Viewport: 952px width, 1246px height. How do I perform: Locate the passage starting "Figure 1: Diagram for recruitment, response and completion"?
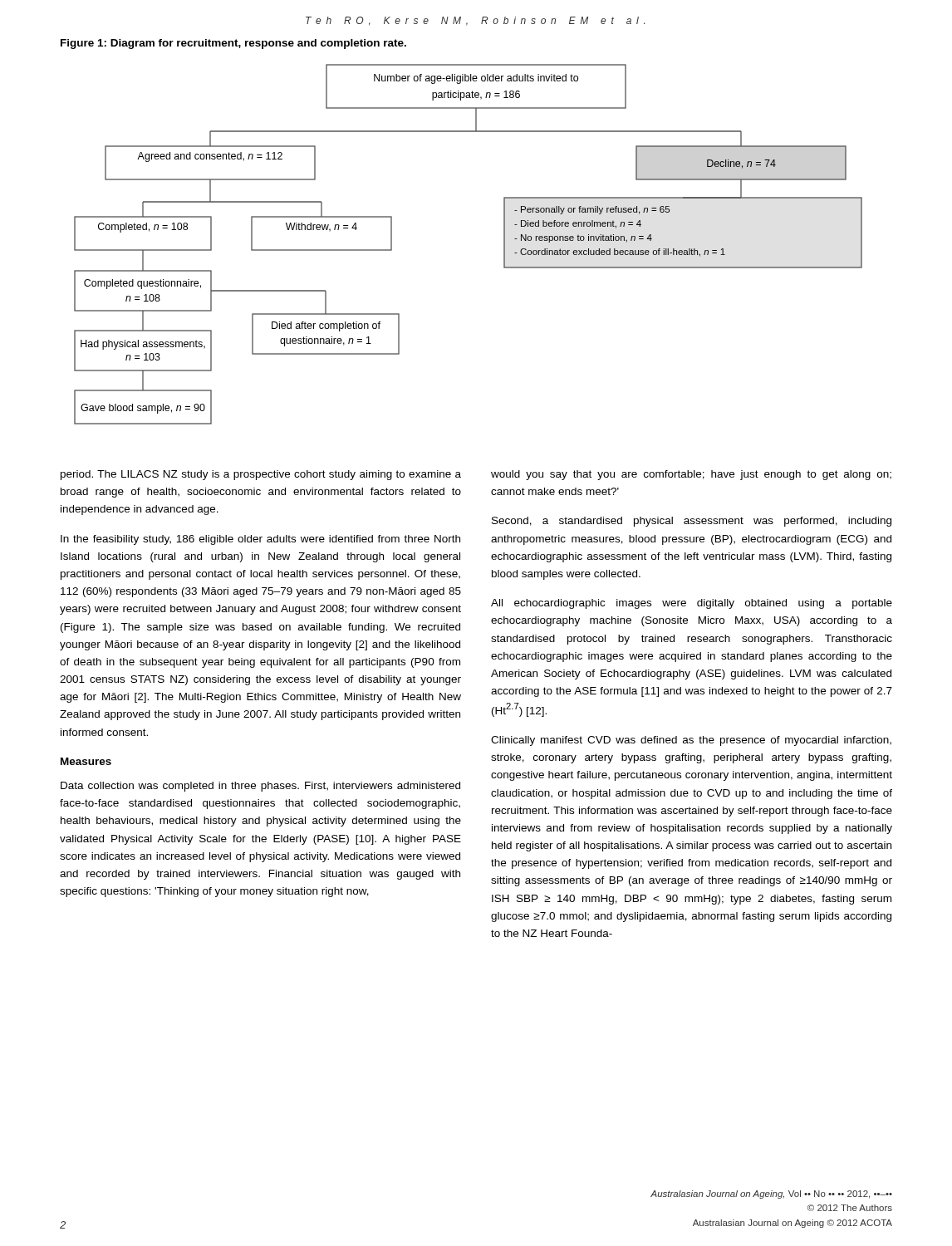click(x=233, y=43)
